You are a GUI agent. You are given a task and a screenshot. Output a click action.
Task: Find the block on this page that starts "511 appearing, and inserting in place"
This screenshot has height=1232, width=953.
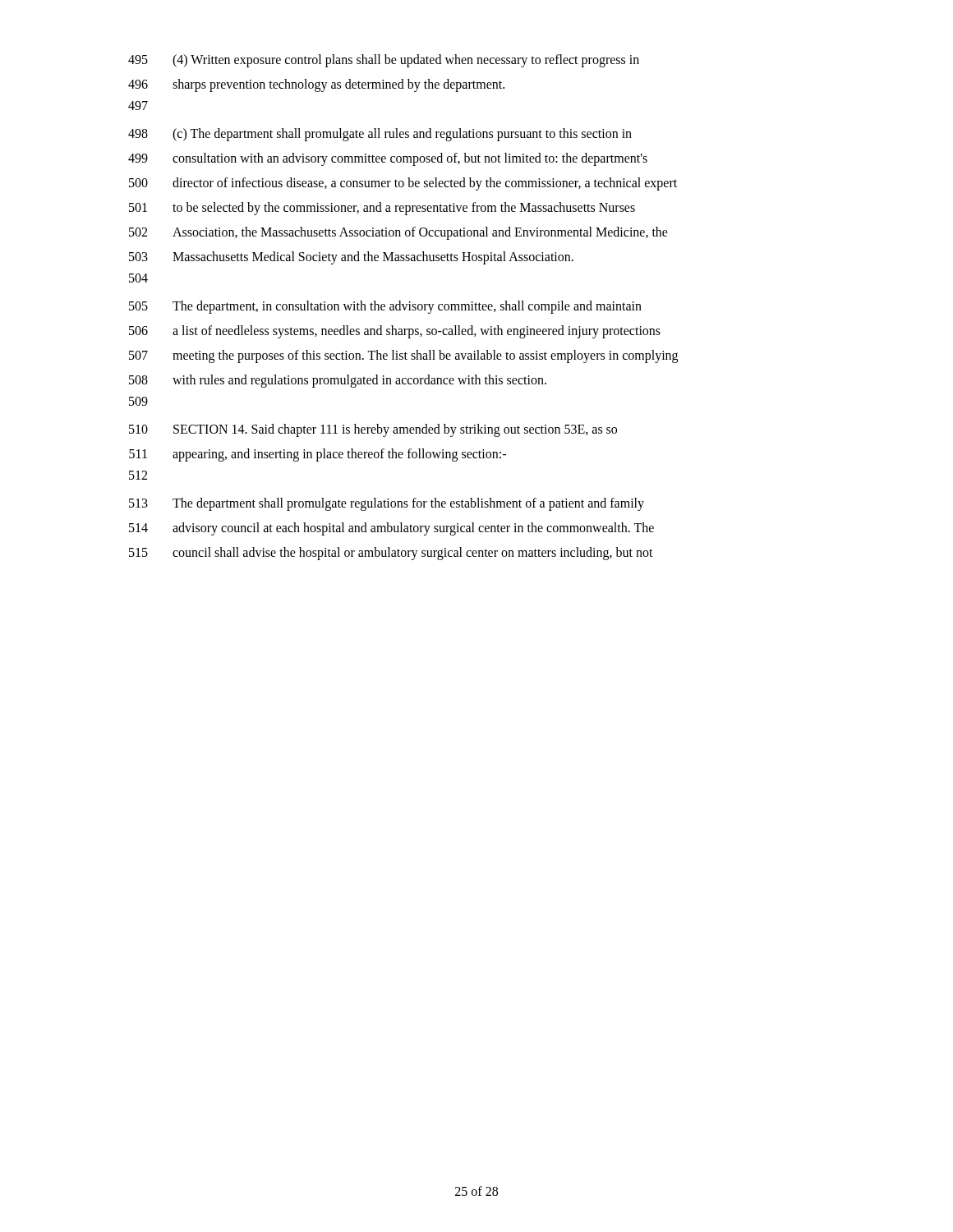click(x=485, y=456)
